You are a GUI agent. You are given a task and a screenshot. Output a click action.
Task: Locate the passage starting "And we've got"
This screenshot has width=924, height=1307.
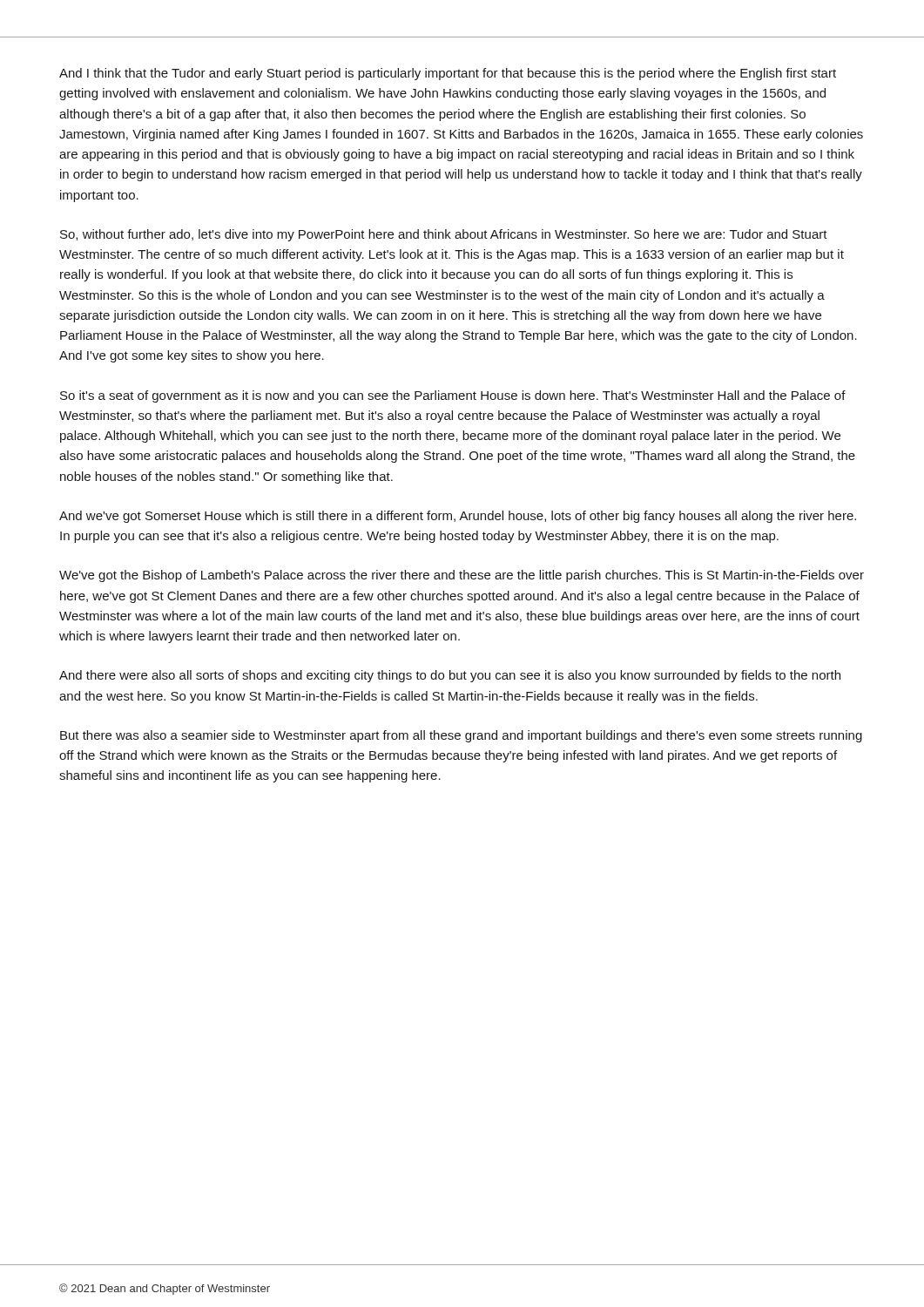tap(458, 525)
